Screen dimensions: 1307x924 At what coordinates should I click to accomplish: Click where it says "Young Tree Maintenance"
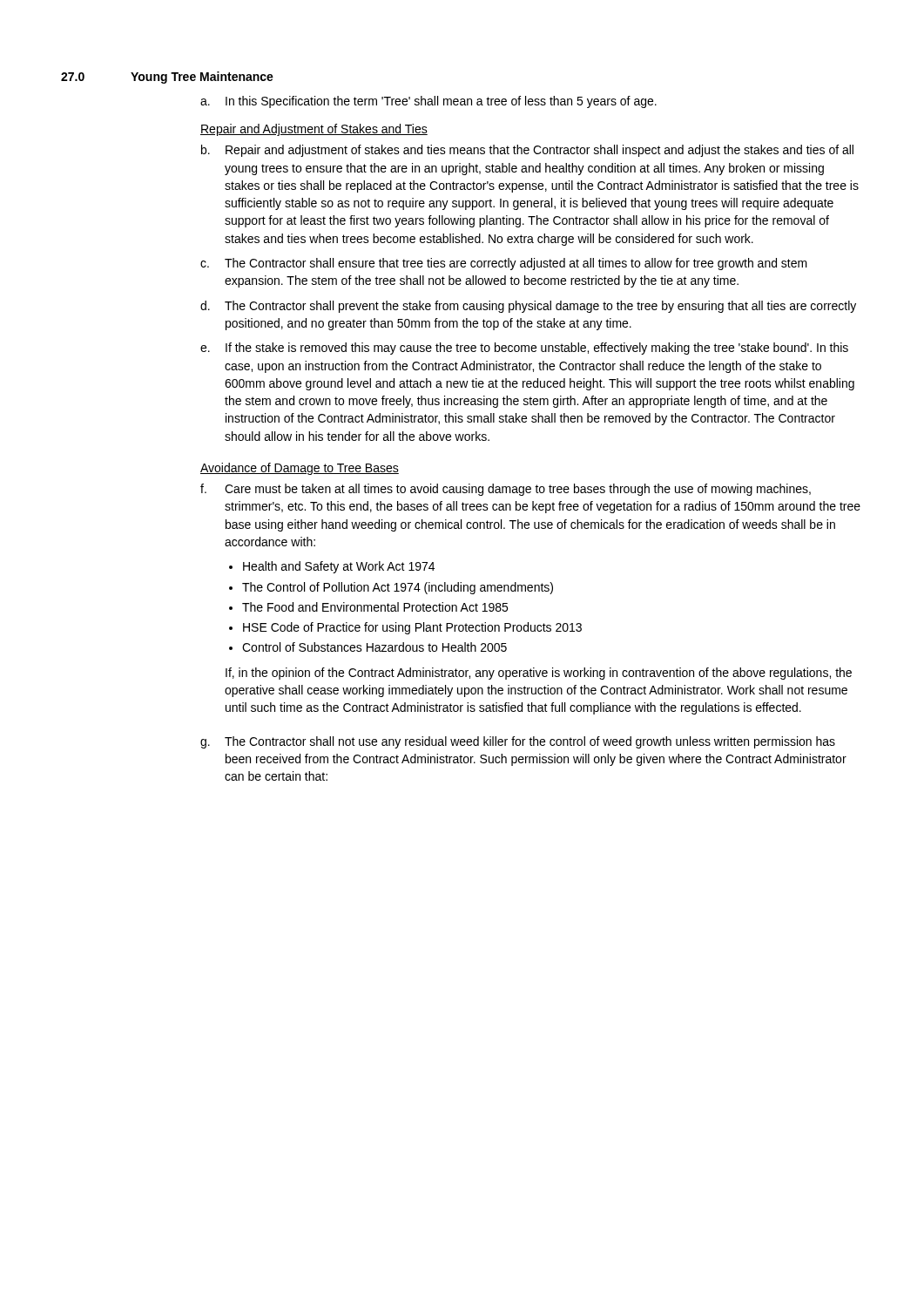(202, 77)
